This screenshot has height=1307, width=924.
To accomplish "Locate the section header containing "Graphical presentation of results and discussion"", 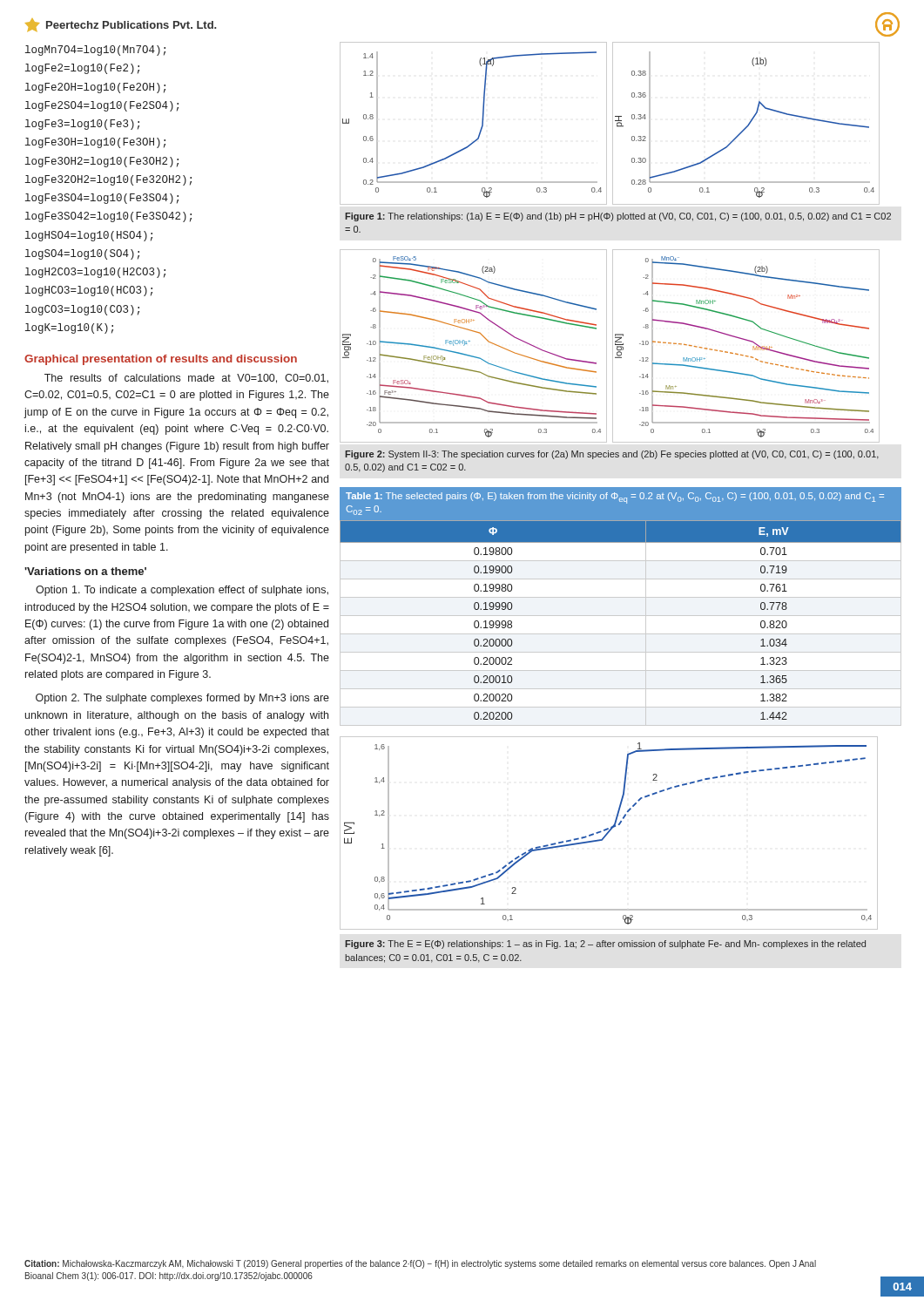I will point(161,359).
